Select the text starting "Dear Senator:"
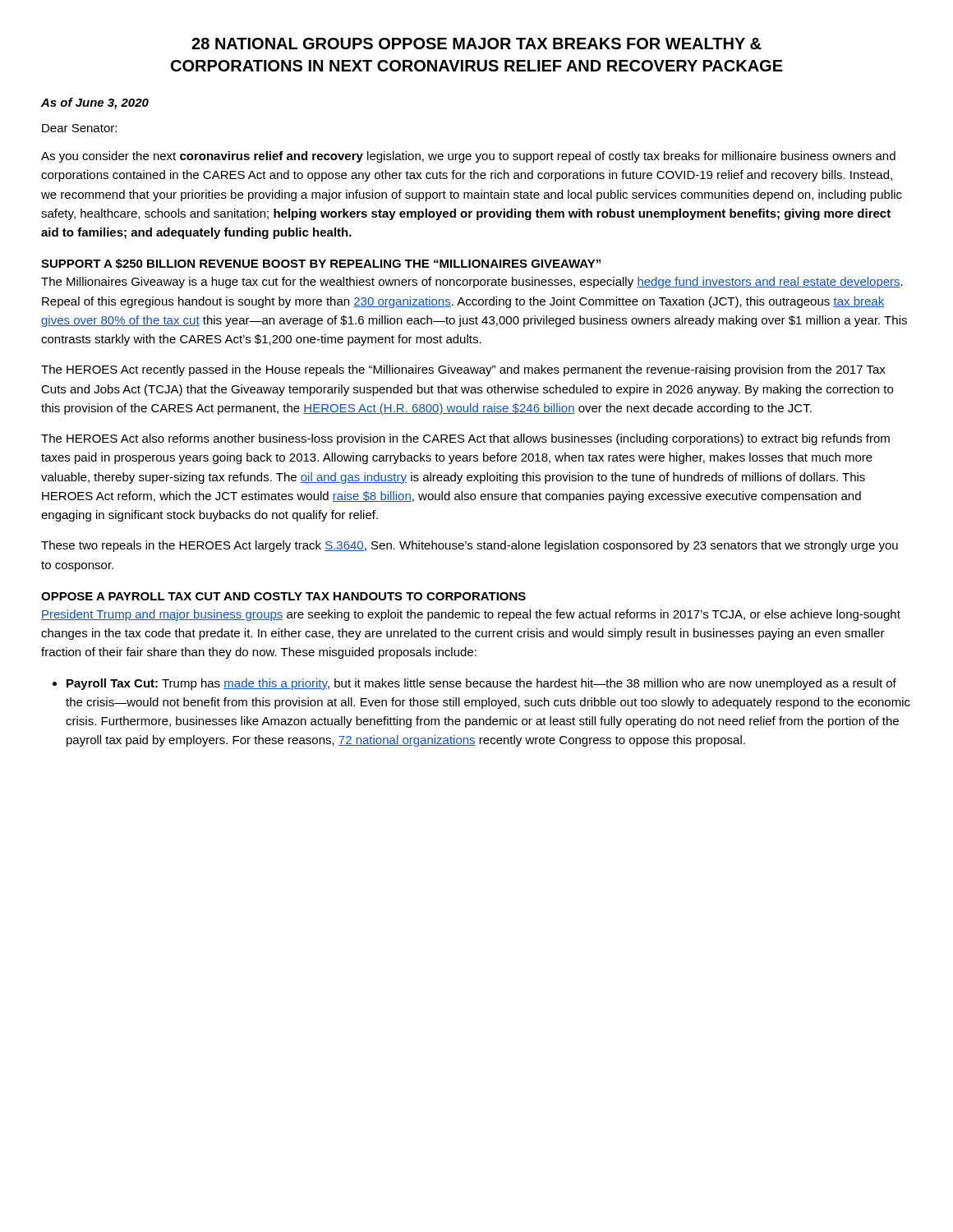 [79, 128]
